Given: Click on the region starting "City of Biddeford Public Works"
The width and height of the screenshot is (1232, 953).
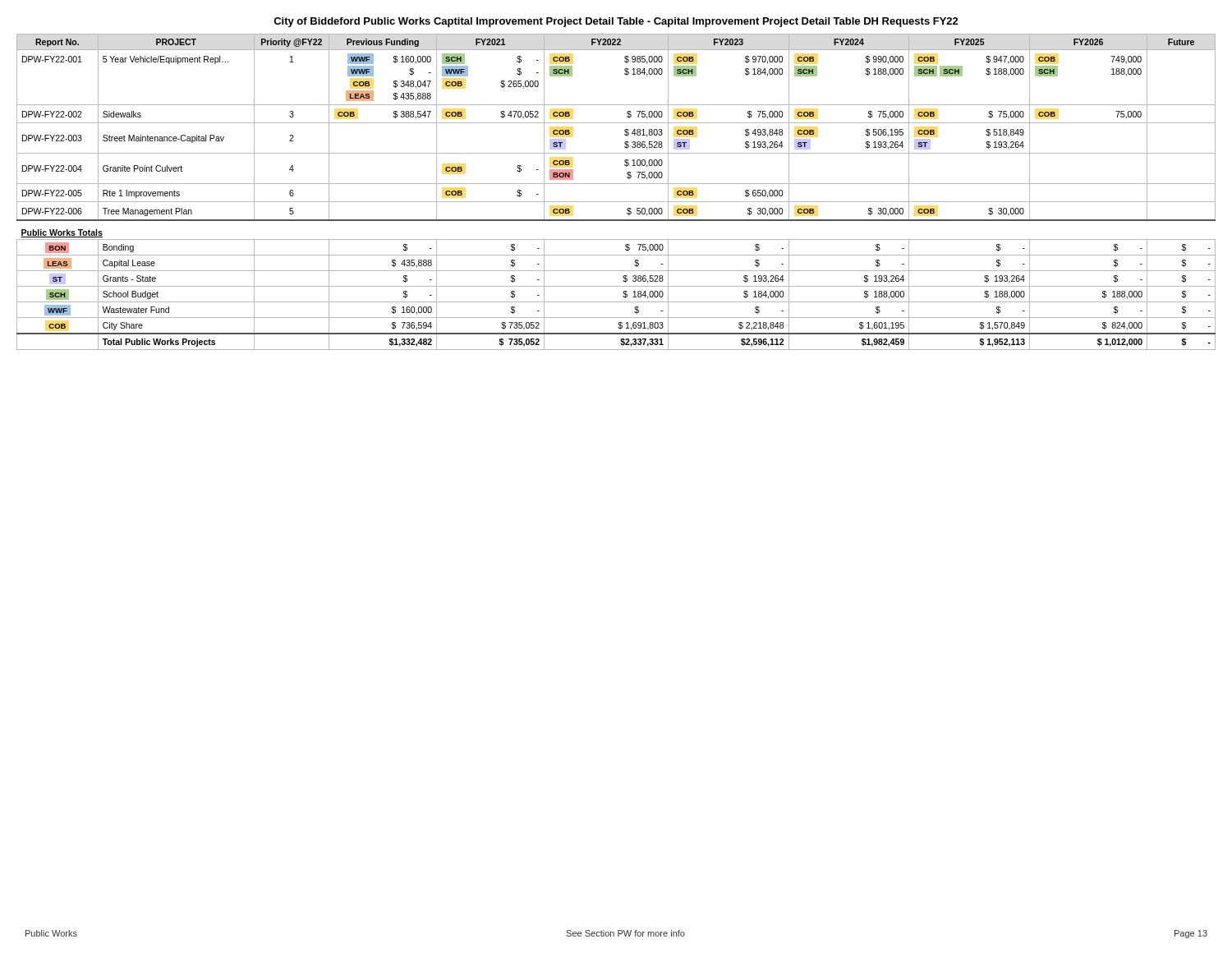Looking at the screenshot, I should pos(616,21).
